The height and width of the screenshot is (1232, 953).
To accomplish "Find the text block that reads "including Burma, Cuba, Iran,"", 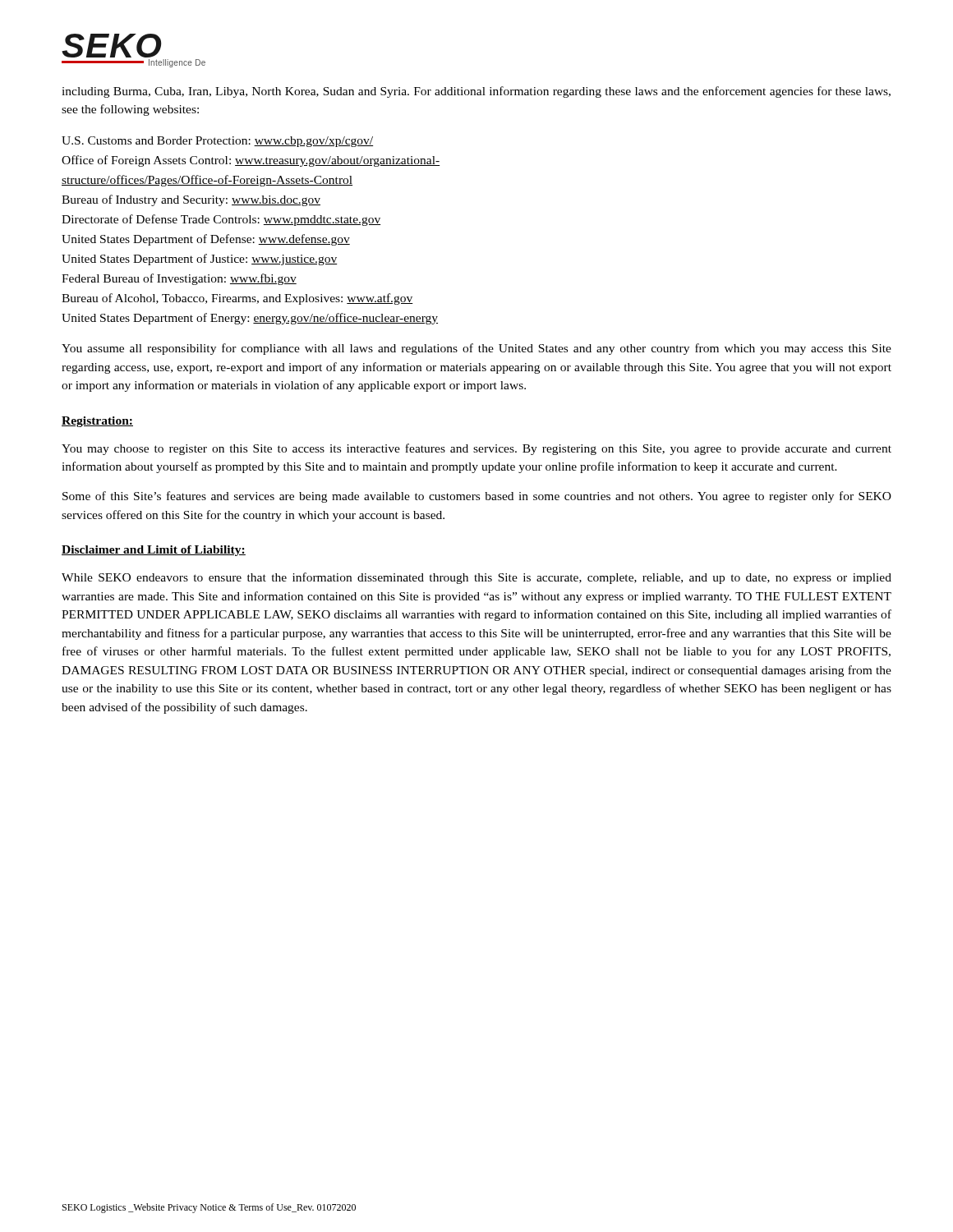I will point(476,100).
